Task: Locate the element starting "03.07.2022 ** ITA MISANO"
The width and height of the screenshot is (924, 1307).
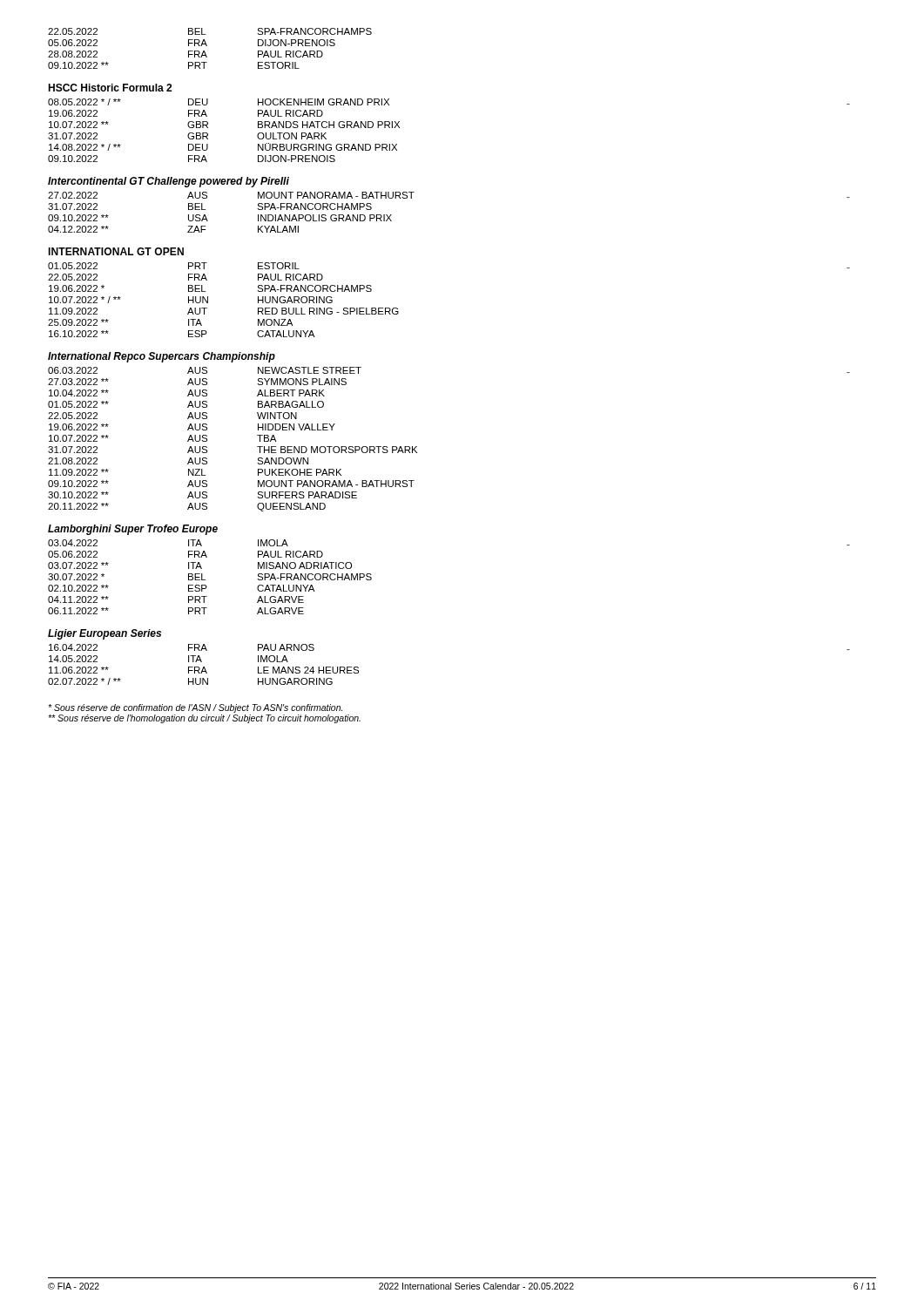Action: pyautogui.click(x=200, y=565)
